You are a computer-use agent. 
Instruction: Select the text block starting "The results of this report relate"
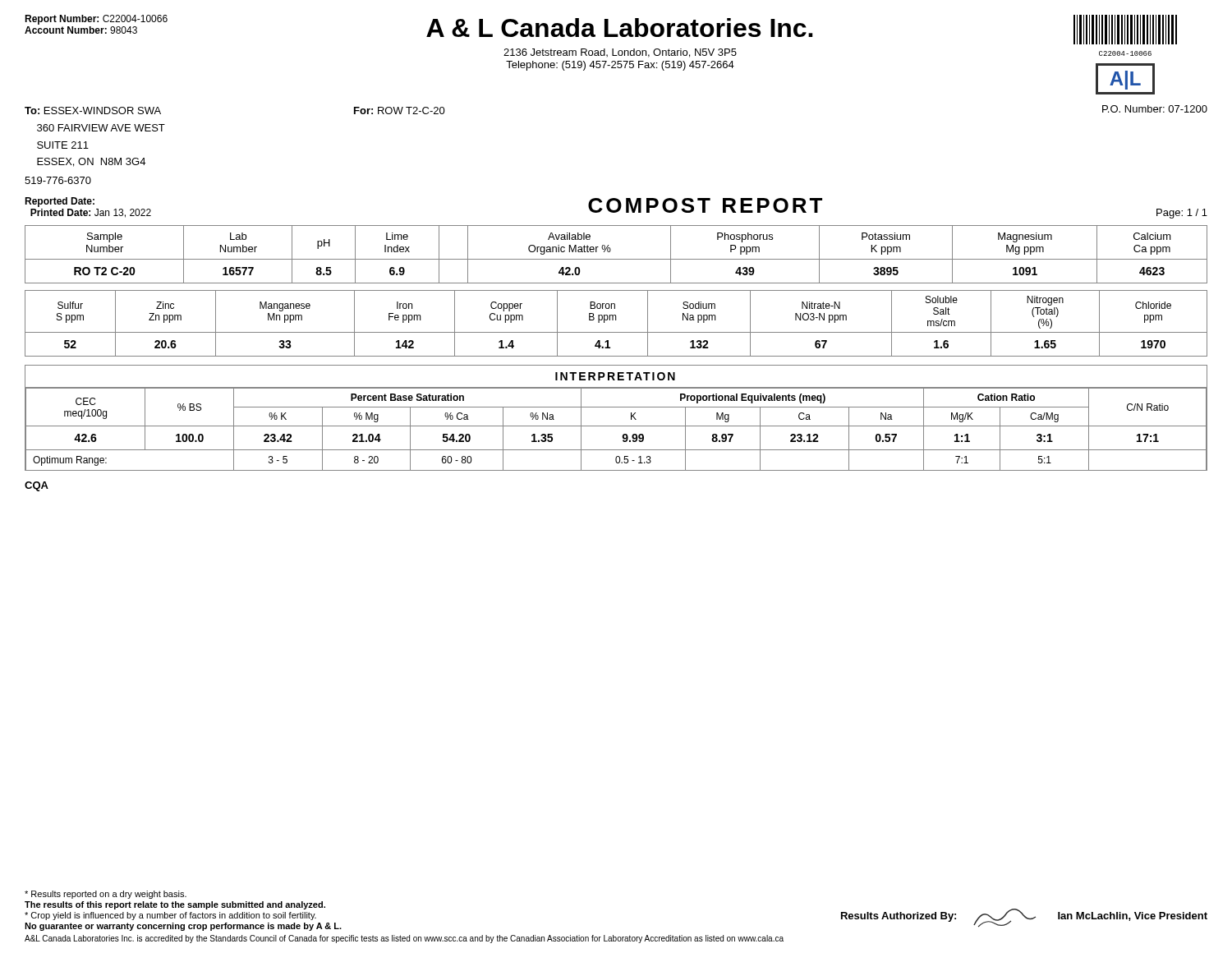[175, 905]
